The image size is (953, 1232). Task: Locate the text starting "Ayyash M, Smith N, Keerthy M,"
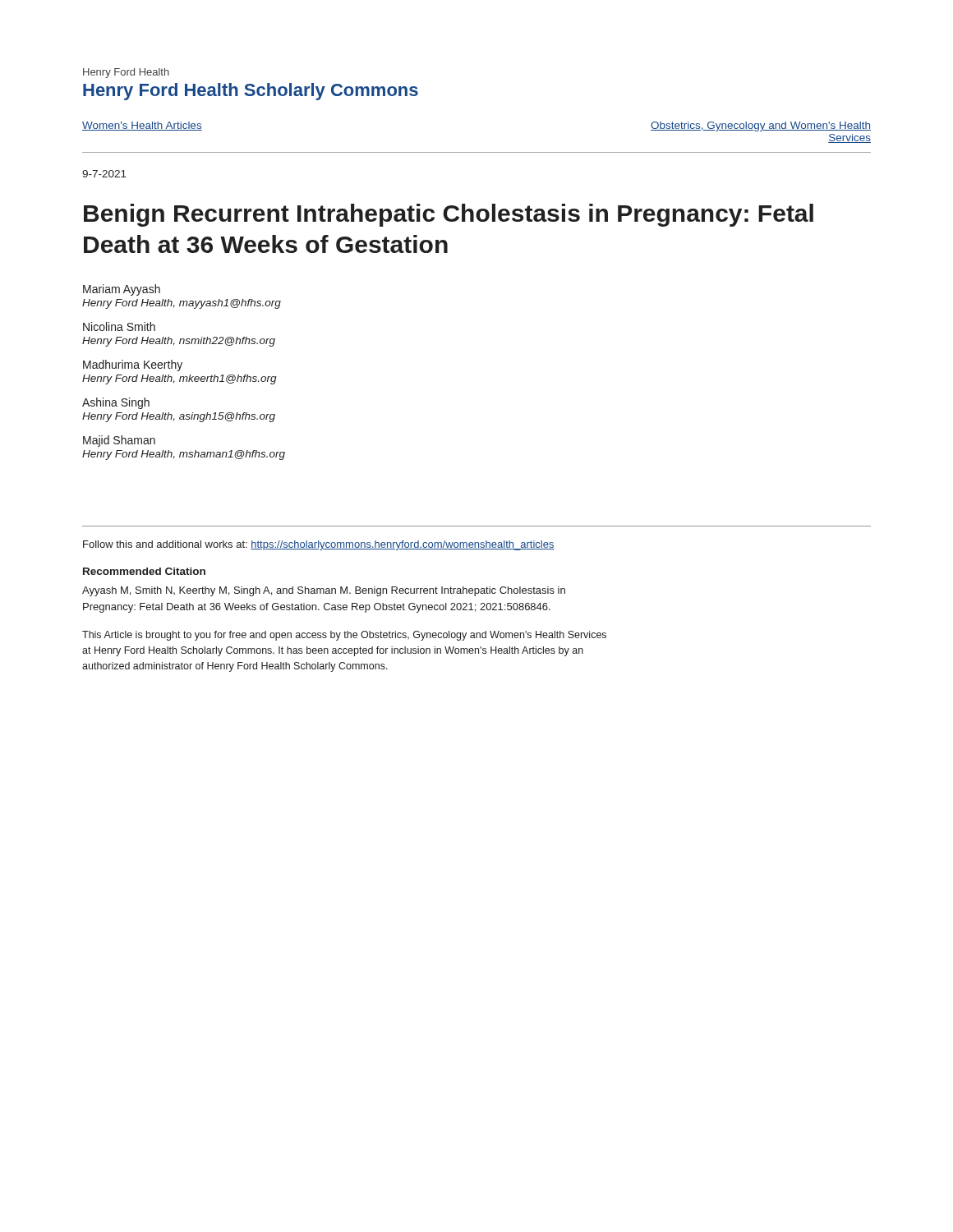(324, 598)
